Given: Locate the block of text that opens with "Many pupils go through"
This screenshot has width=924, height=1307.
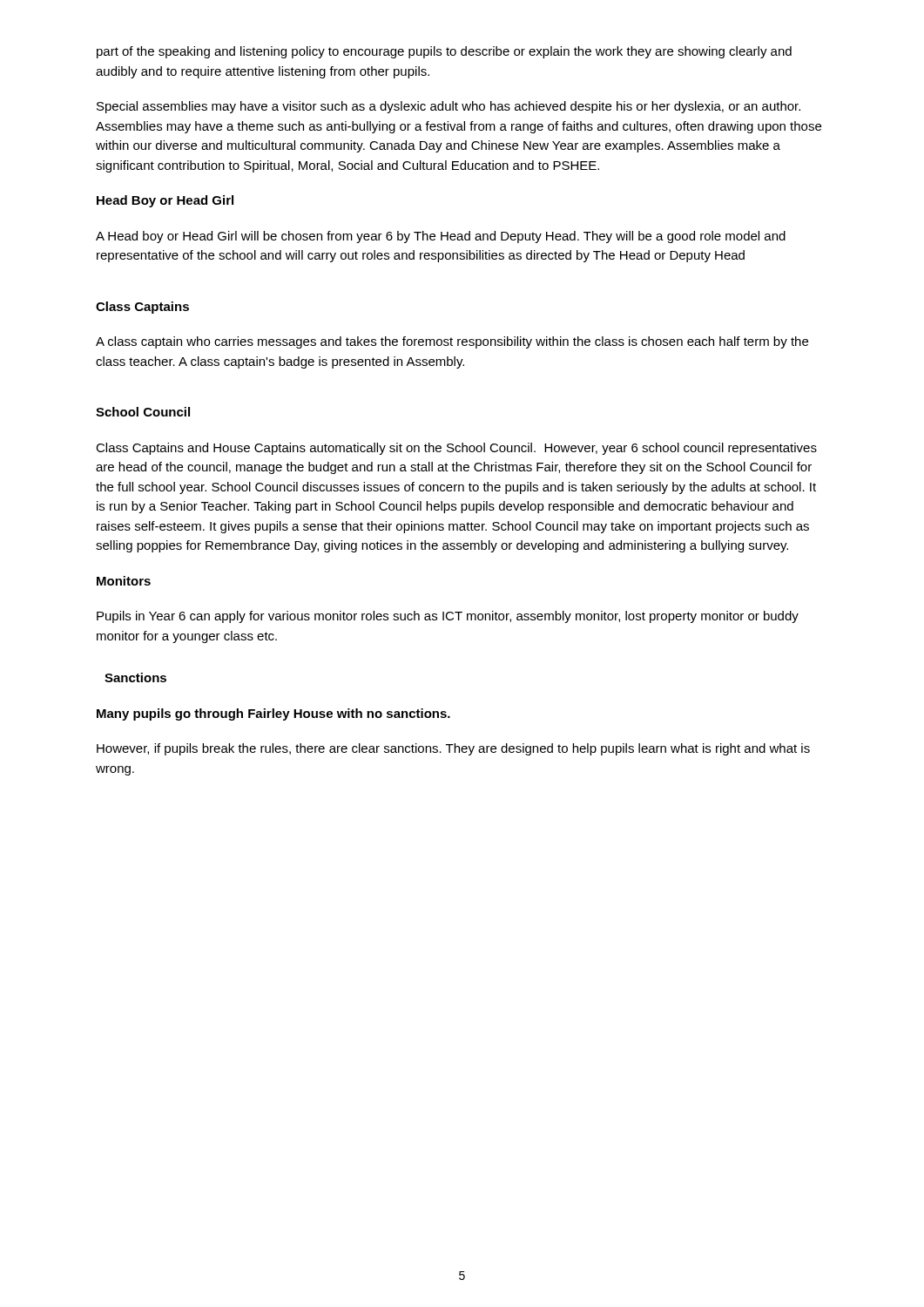Looking at the screenshot, I should (x=273, y=714).
